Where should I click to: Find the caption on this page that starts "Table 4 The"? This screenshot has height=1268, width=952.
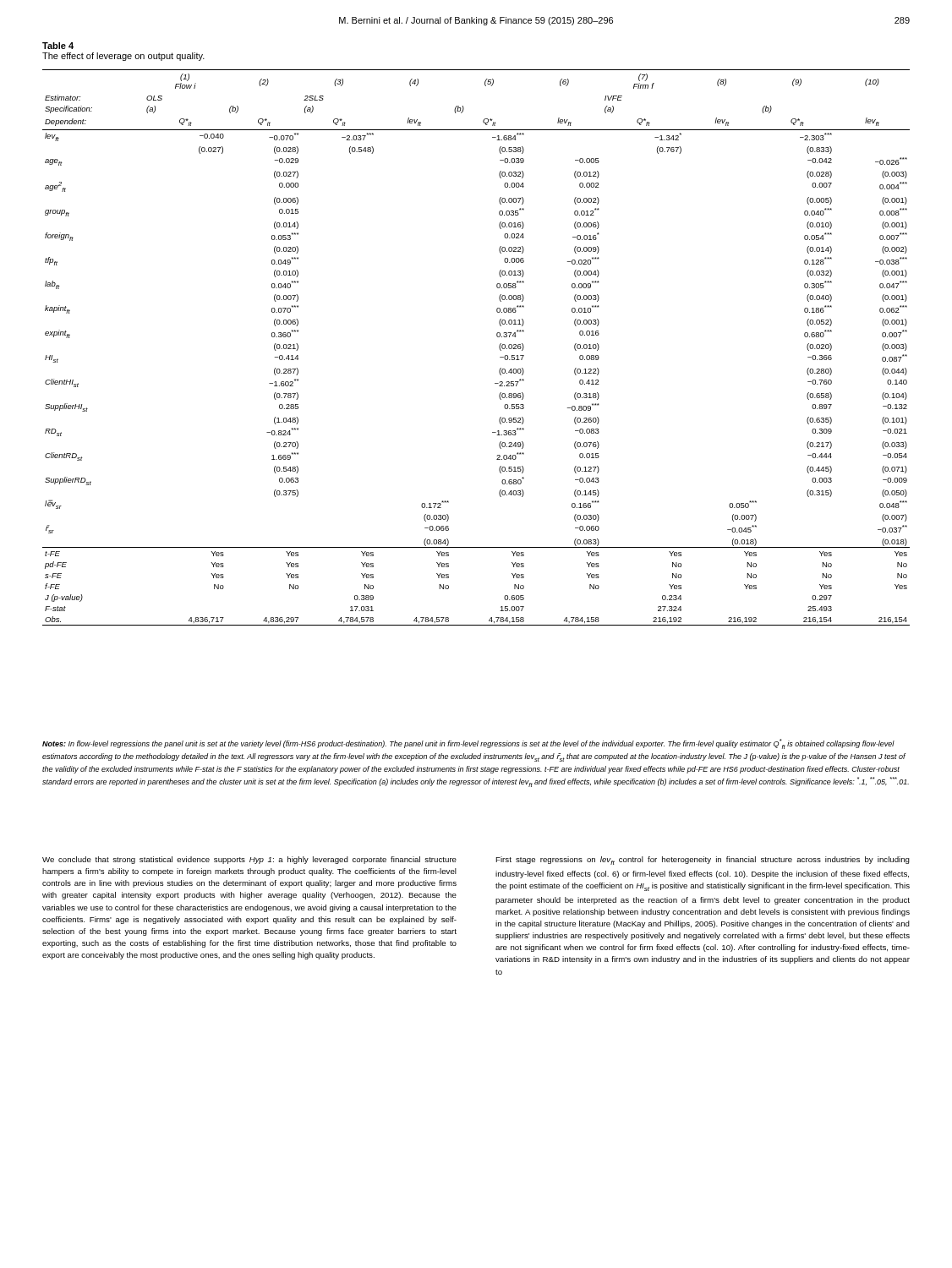pos(124,51)
